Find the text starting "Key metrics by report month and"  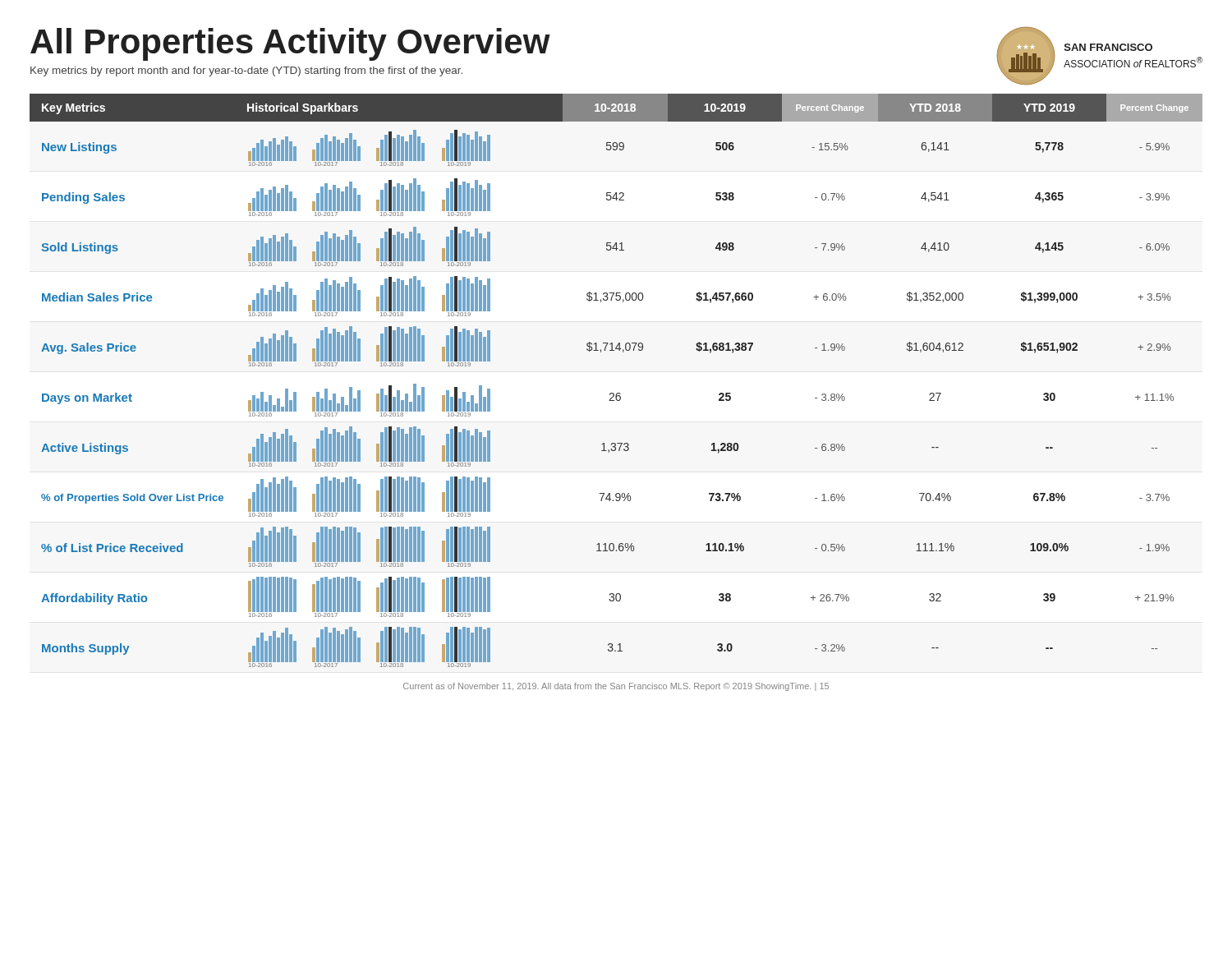pyautogui.click(x=246, y=70)
